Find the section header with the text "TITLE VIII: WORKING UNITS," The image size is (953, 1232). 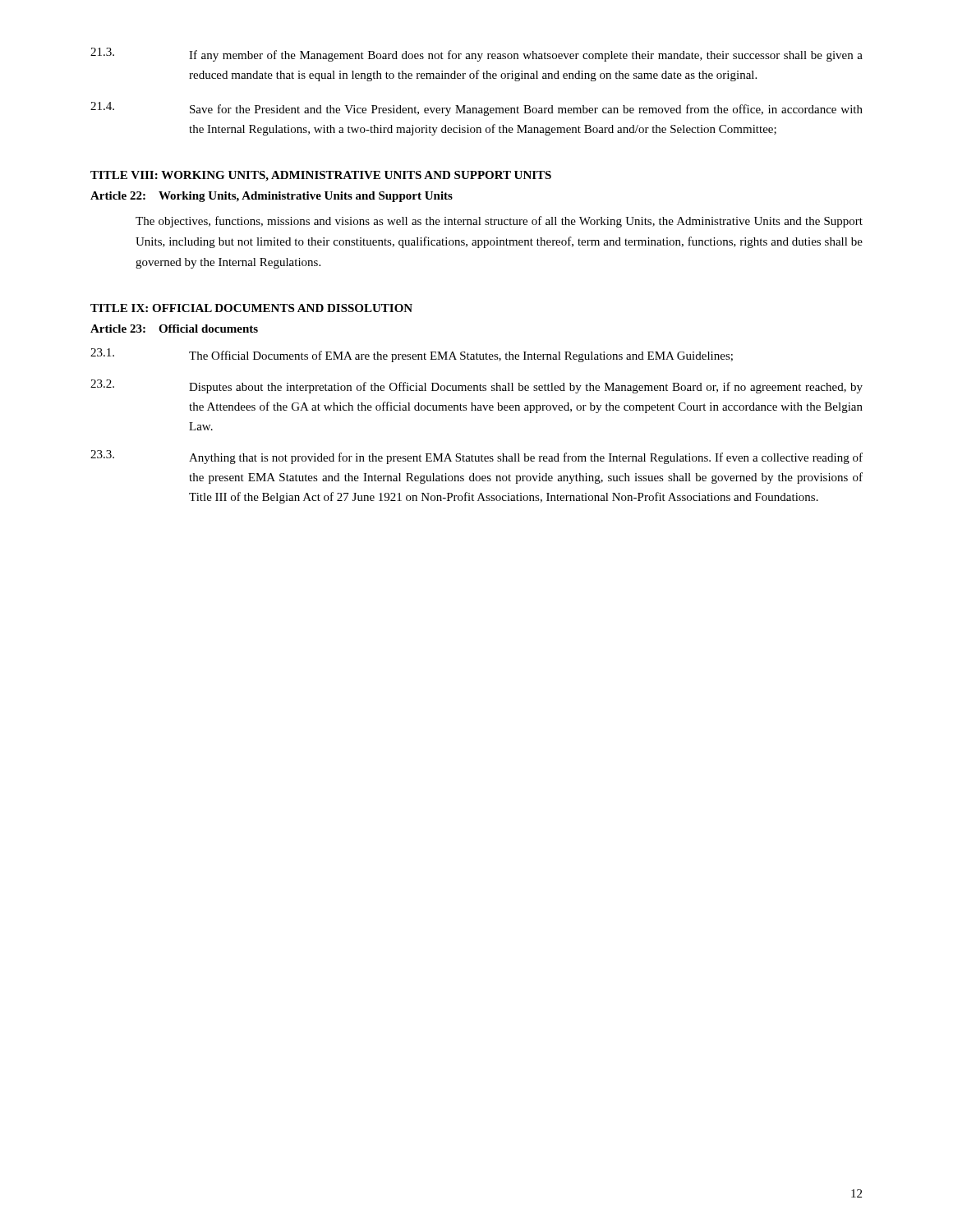321,175
